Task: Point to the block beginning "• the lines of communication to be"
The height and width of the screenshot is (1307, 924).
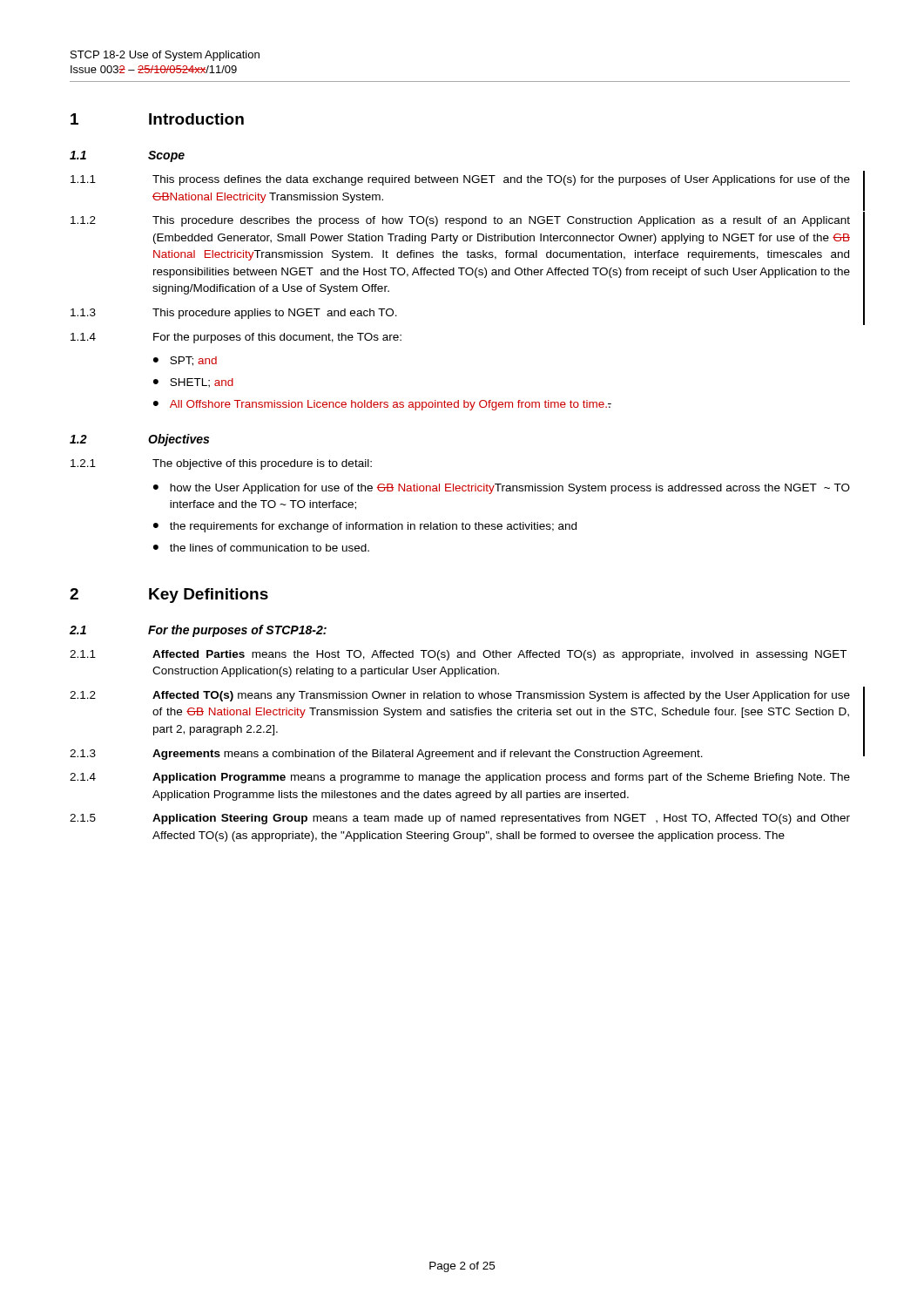Action: pyautogui.click(x=261, y=548)
